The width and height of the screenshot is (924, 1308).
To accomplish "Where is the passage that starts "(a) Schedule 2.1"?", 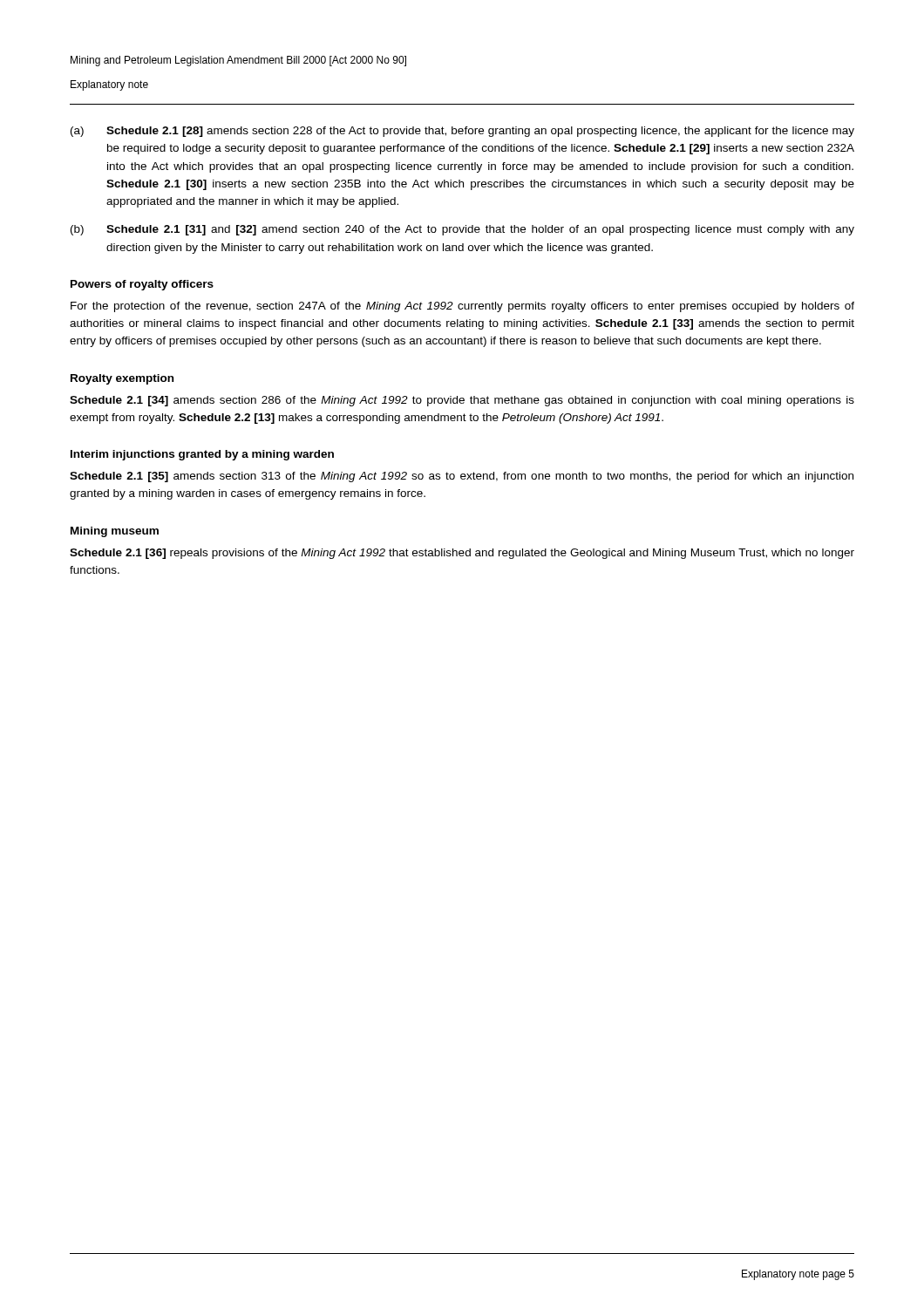I will tap(462, 166).
